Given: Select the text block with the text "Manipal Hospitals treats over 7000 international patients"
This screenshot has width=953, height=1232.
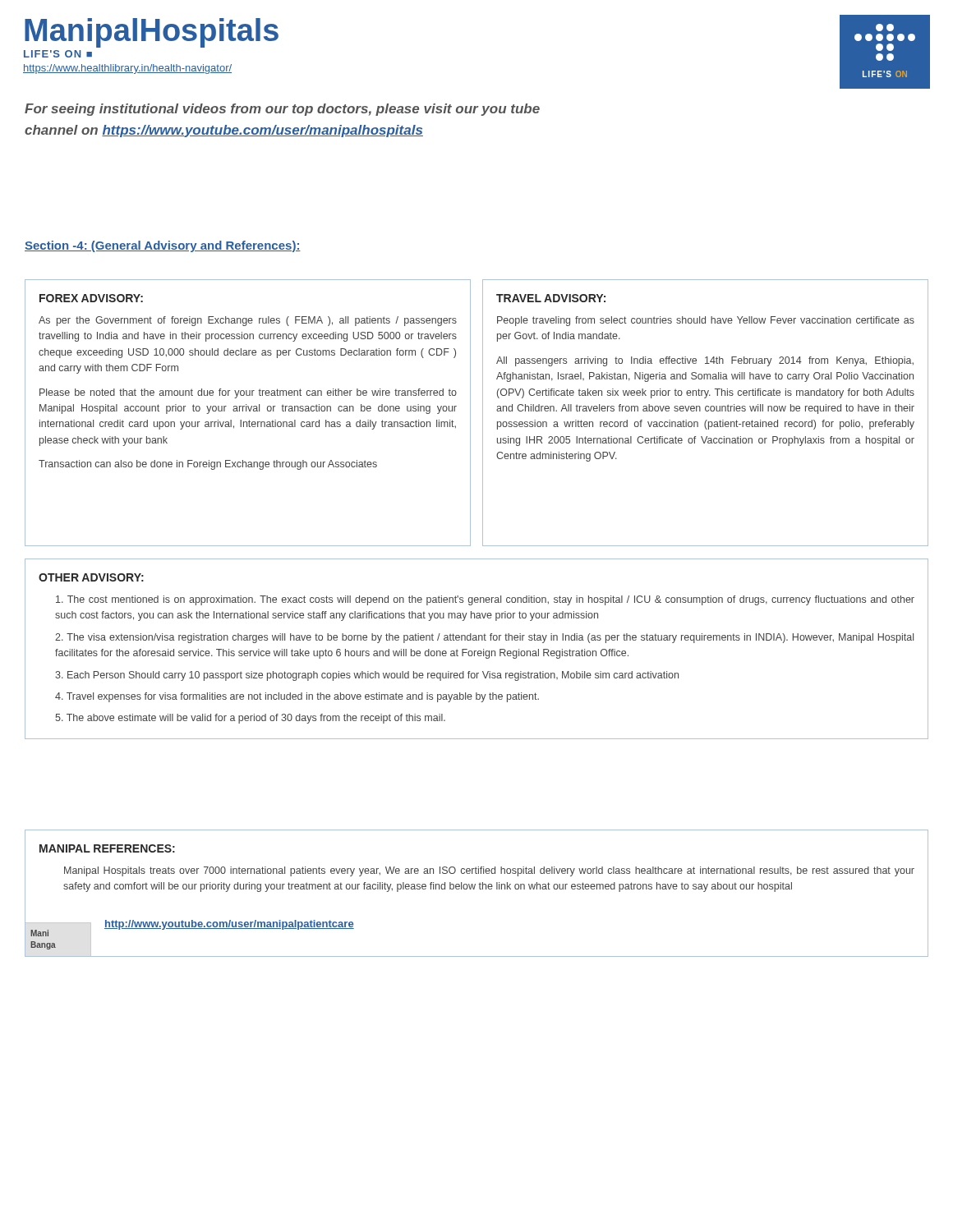Looking at the screenshot, I should tap(489, 879).
